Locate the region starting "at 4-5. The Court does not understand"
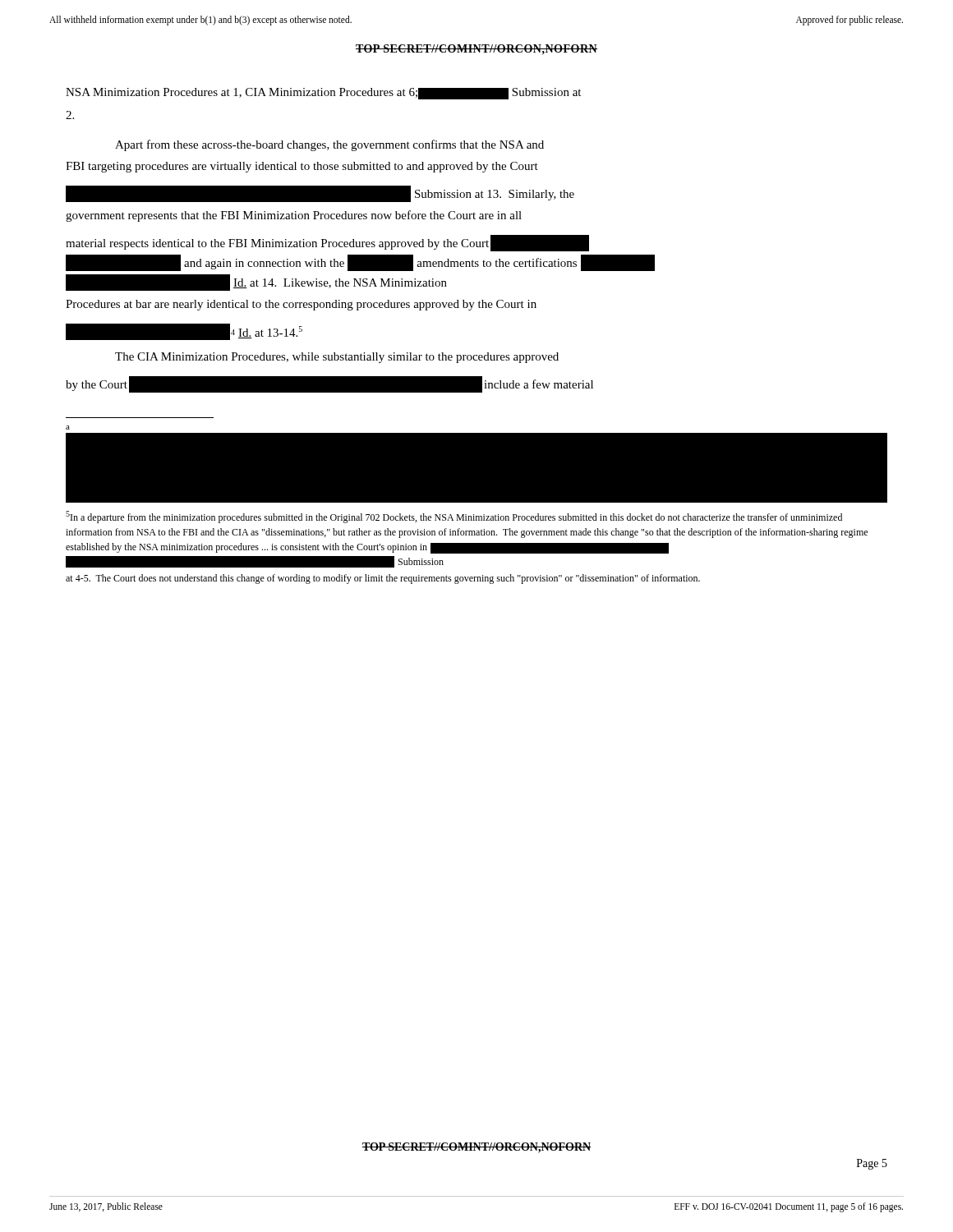 point(383,578)
